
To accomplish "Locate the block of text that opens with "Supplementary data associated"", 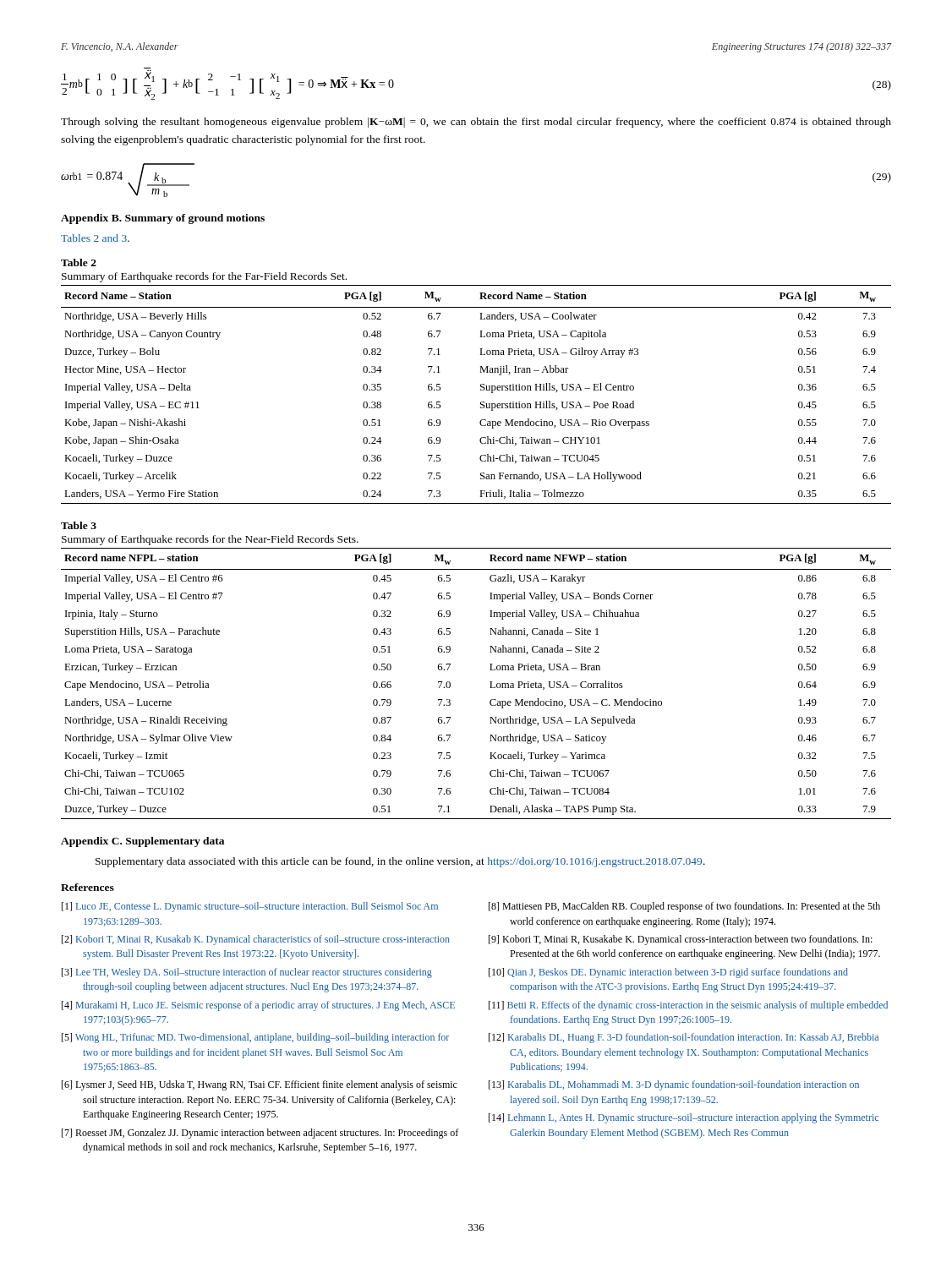I will pos(400,861).
